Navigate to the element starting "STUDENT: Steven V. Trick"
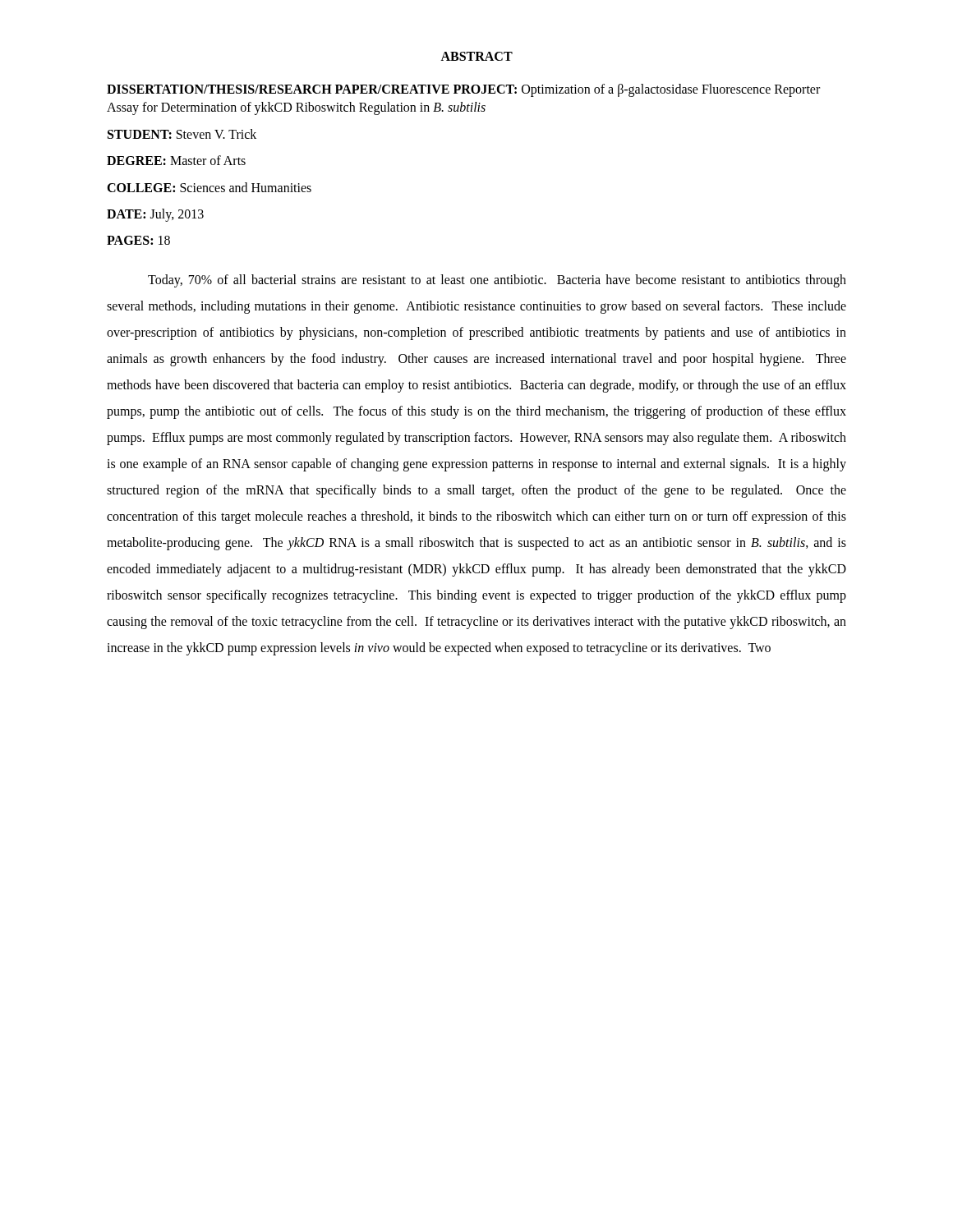The height and width of the screenshot is (1232, 953). [x=182, y=134]
